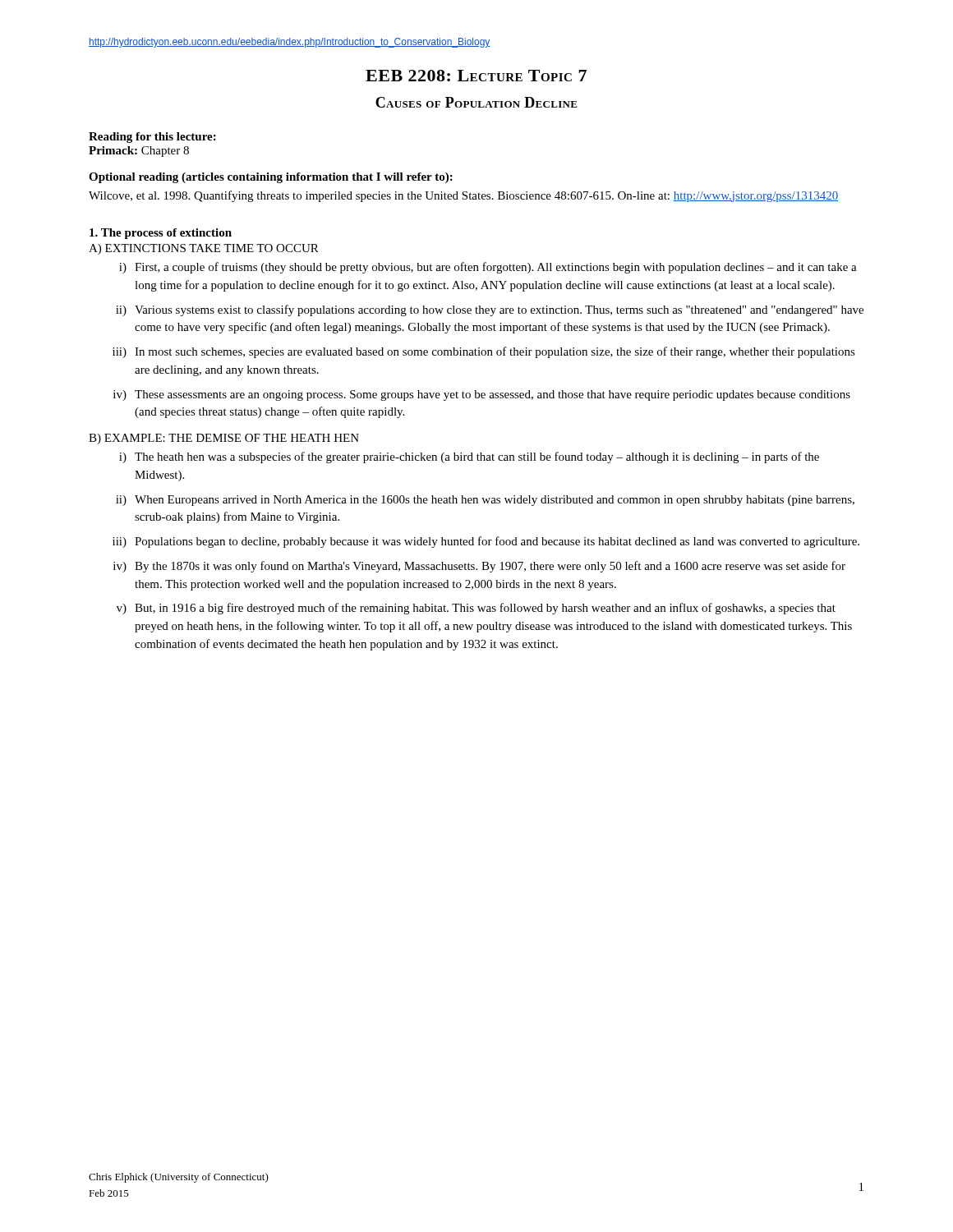The width and height of the screenshot is (953, 1232).
Task: Find the text starting "ii) When Europeans"
Action: point(476,509)
